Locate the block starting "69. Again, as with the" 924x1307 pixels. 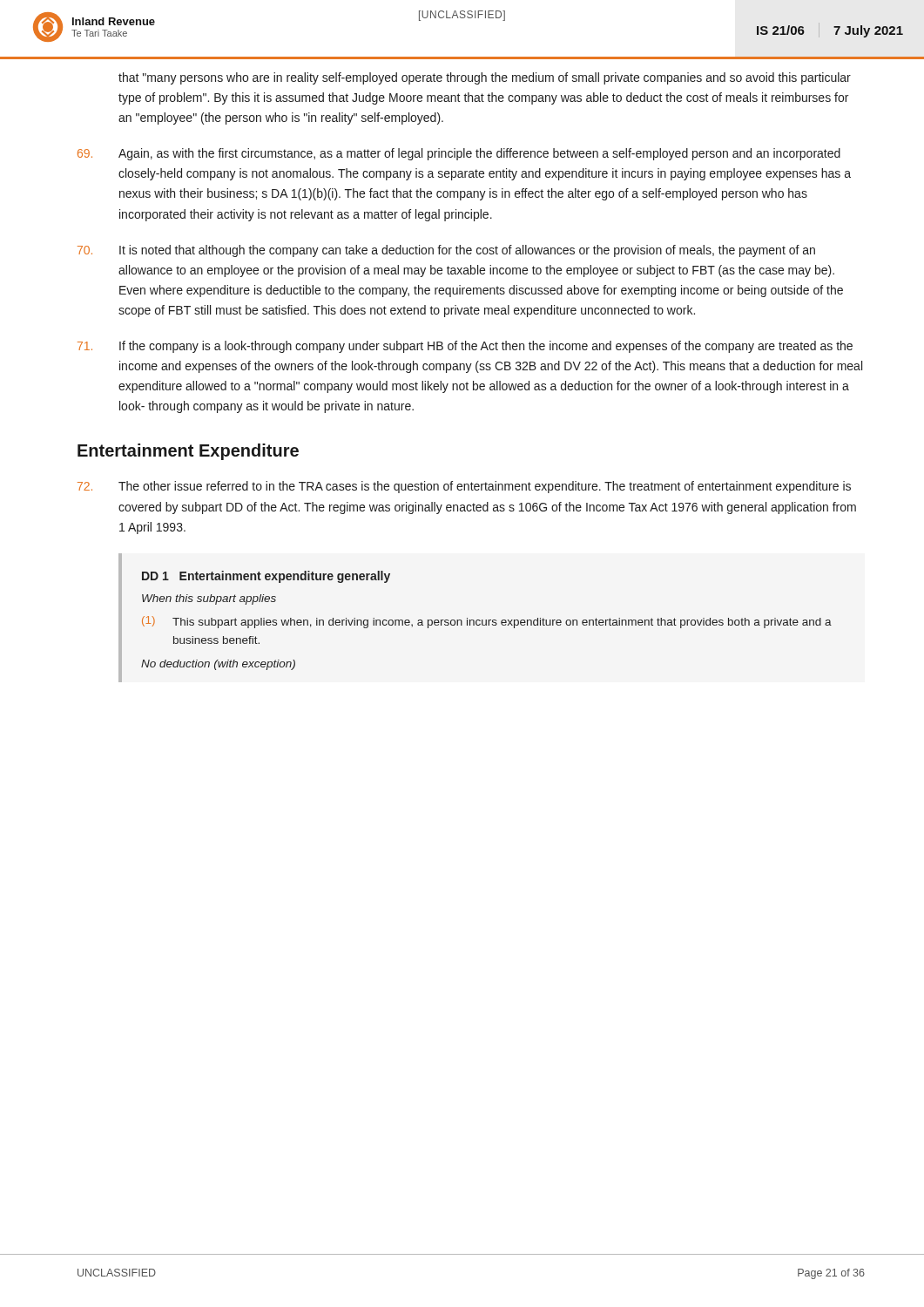471,184
